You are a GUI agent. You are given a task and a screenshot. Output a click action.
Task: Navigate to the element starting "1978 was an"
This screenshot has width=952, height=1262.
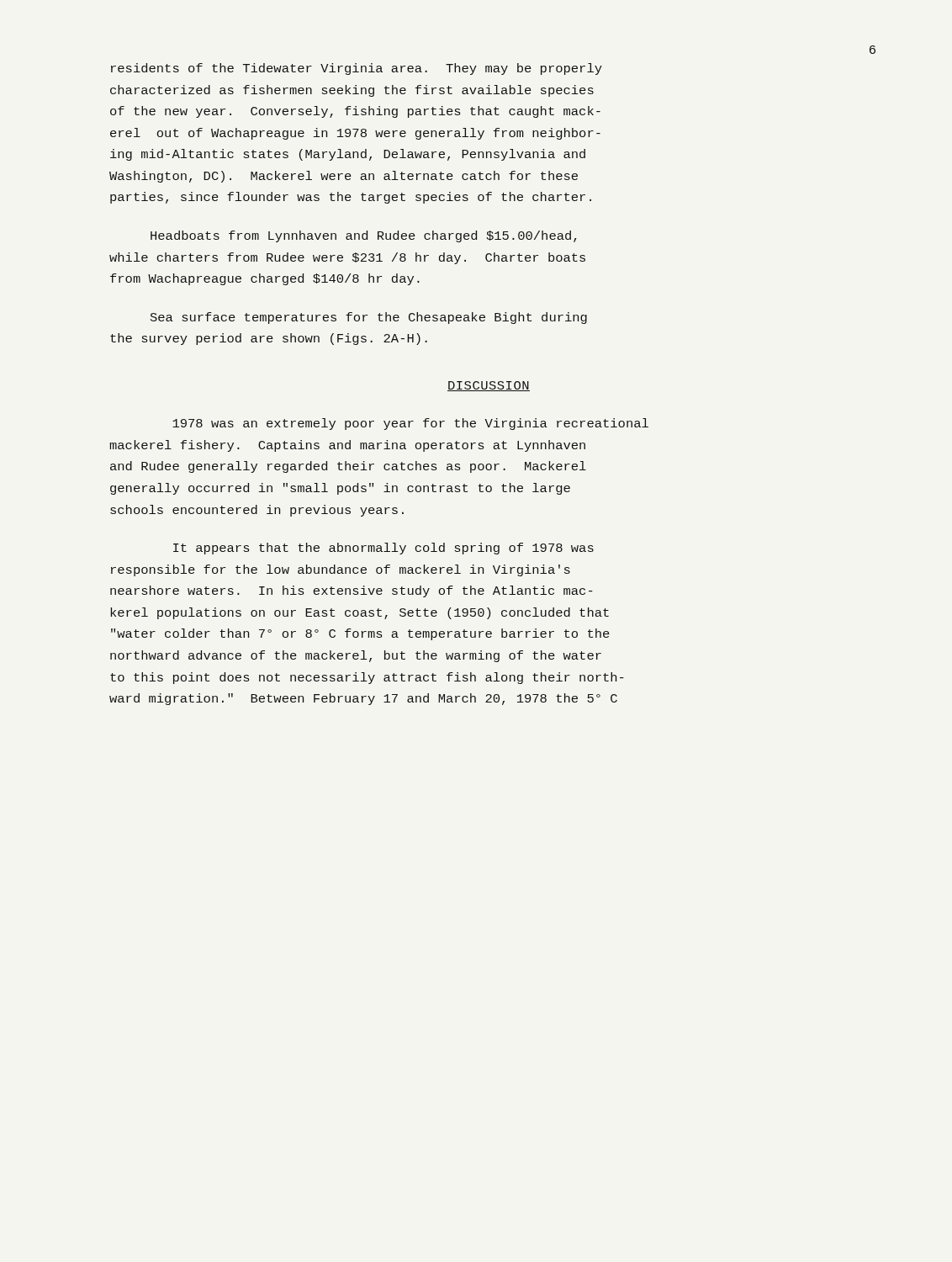(x=379, y=467)
